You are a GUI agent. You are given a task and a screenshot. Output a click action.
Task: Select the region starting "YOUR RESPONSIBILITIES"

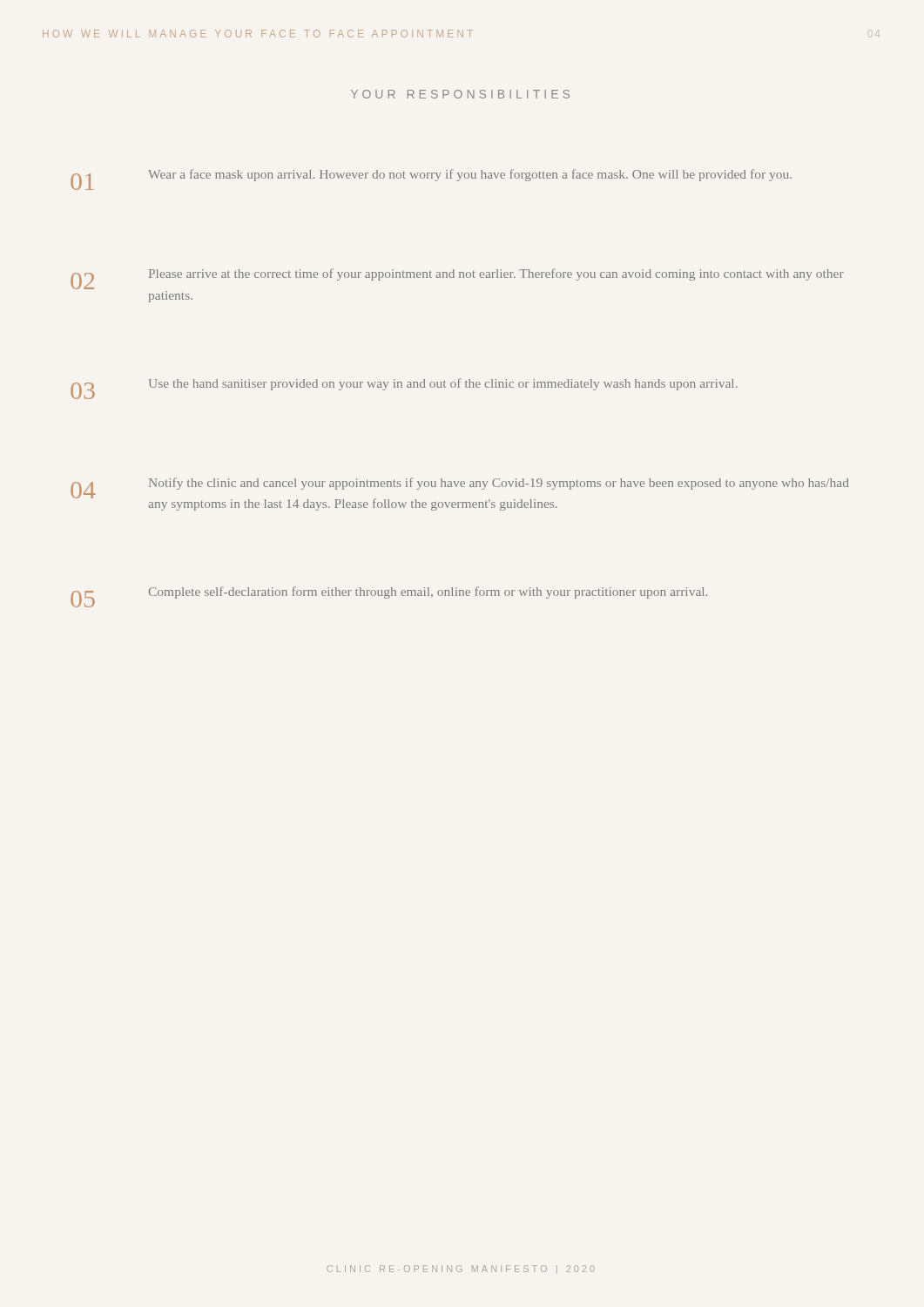[x=462, y=94]
